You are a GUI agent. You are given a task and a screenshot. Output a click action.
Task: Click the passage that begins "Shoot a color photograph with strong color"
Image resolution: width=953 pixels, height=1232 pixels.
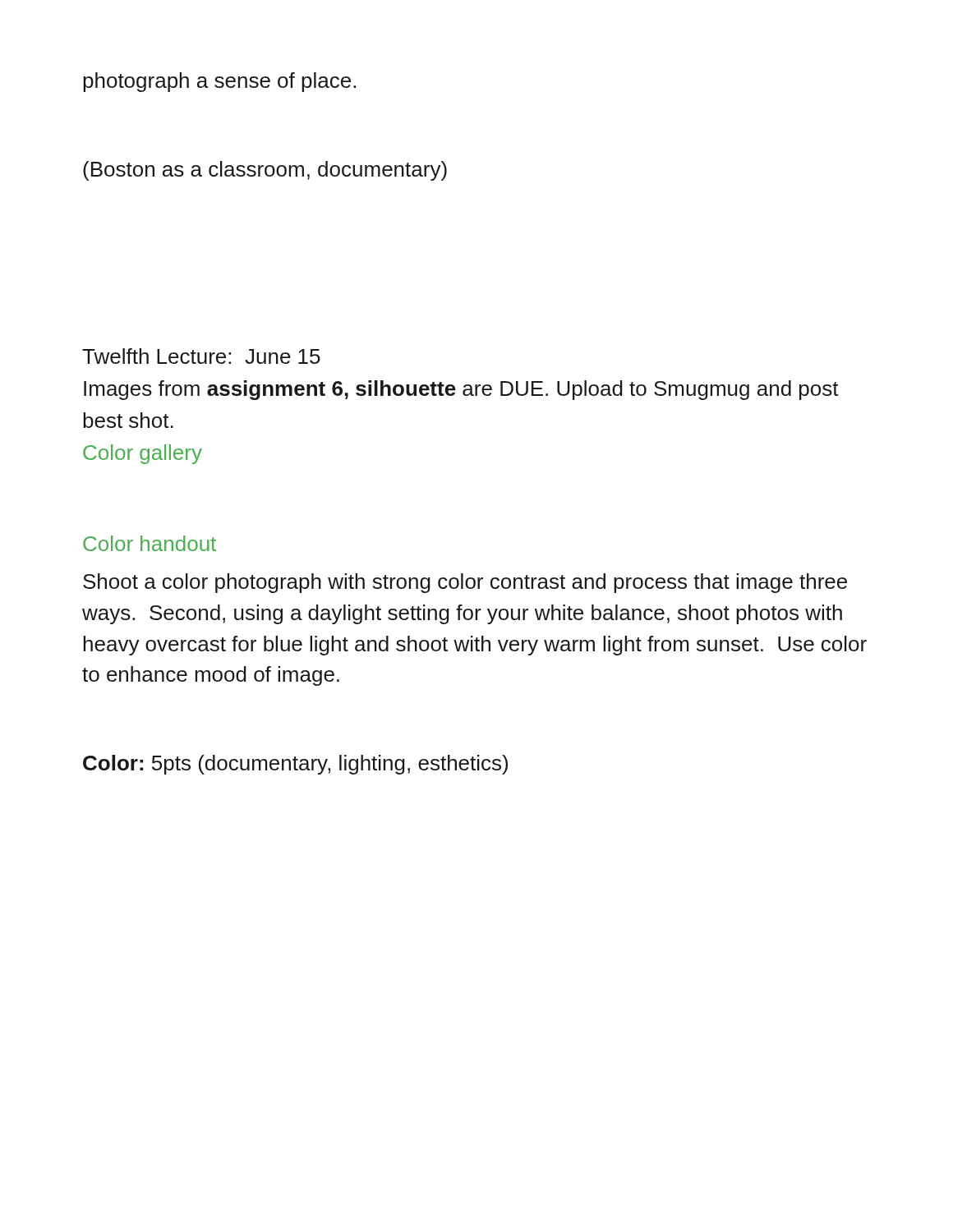(x=475, y=628)
